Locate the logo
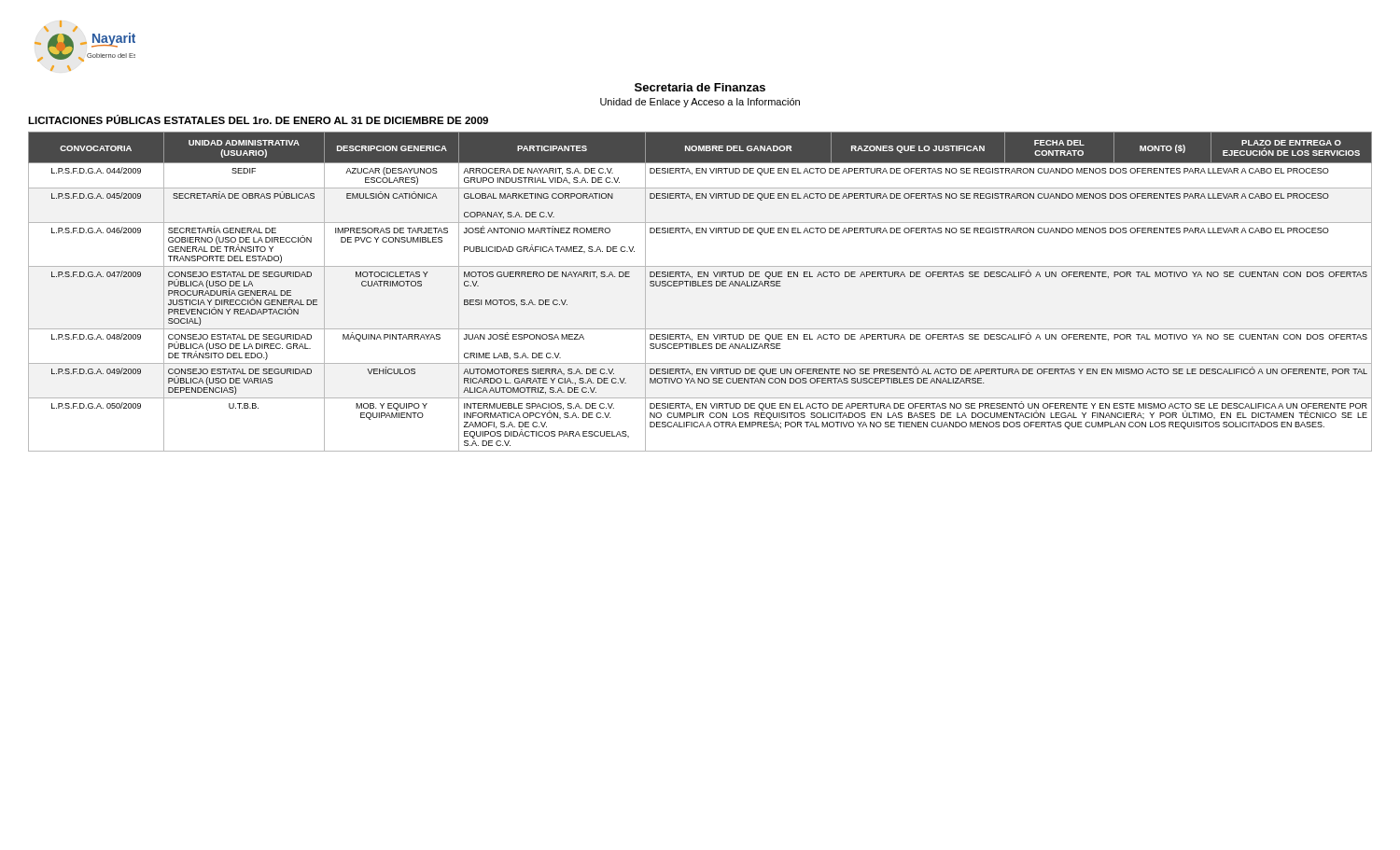The width and height of the screenshot is (1400, 850). [x=82, y=46]
